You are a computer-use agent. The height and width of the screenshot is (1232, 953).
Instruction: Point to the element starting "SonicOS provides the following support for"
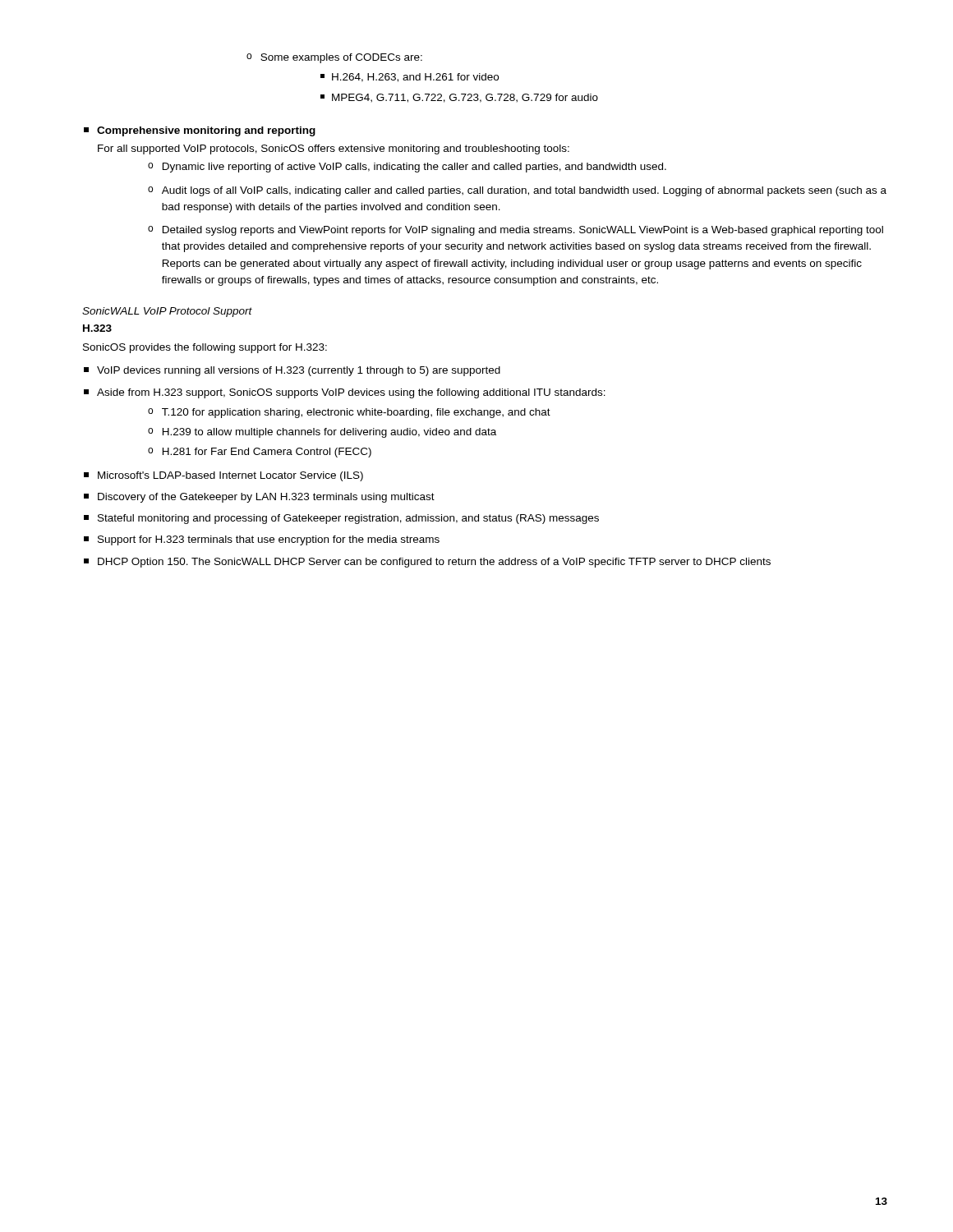tap(205, 347)
